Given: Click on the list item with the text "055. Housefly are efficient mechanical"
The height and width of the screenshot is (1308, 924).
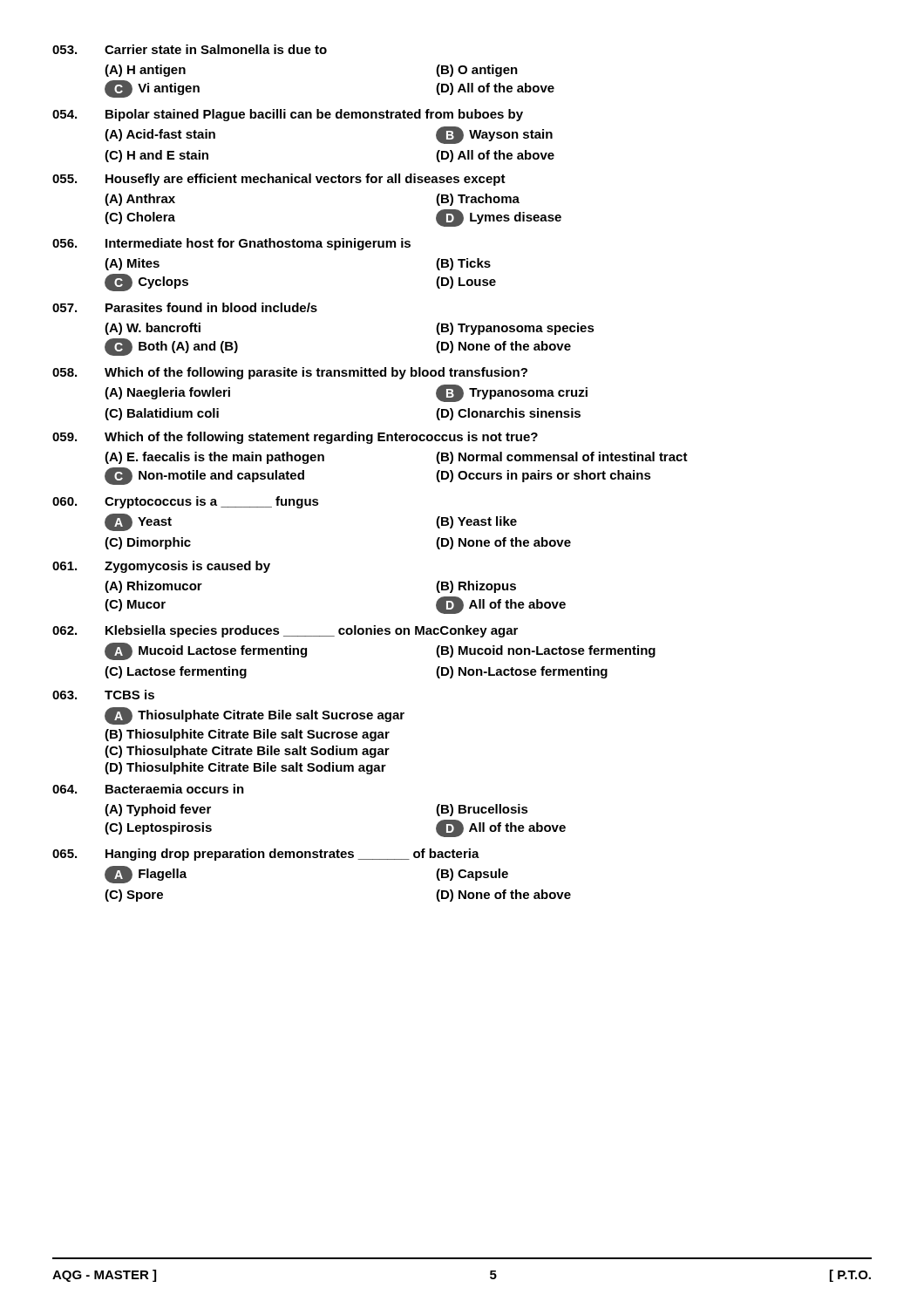Looking at the screenshot, I should click(x=462, y=200).
